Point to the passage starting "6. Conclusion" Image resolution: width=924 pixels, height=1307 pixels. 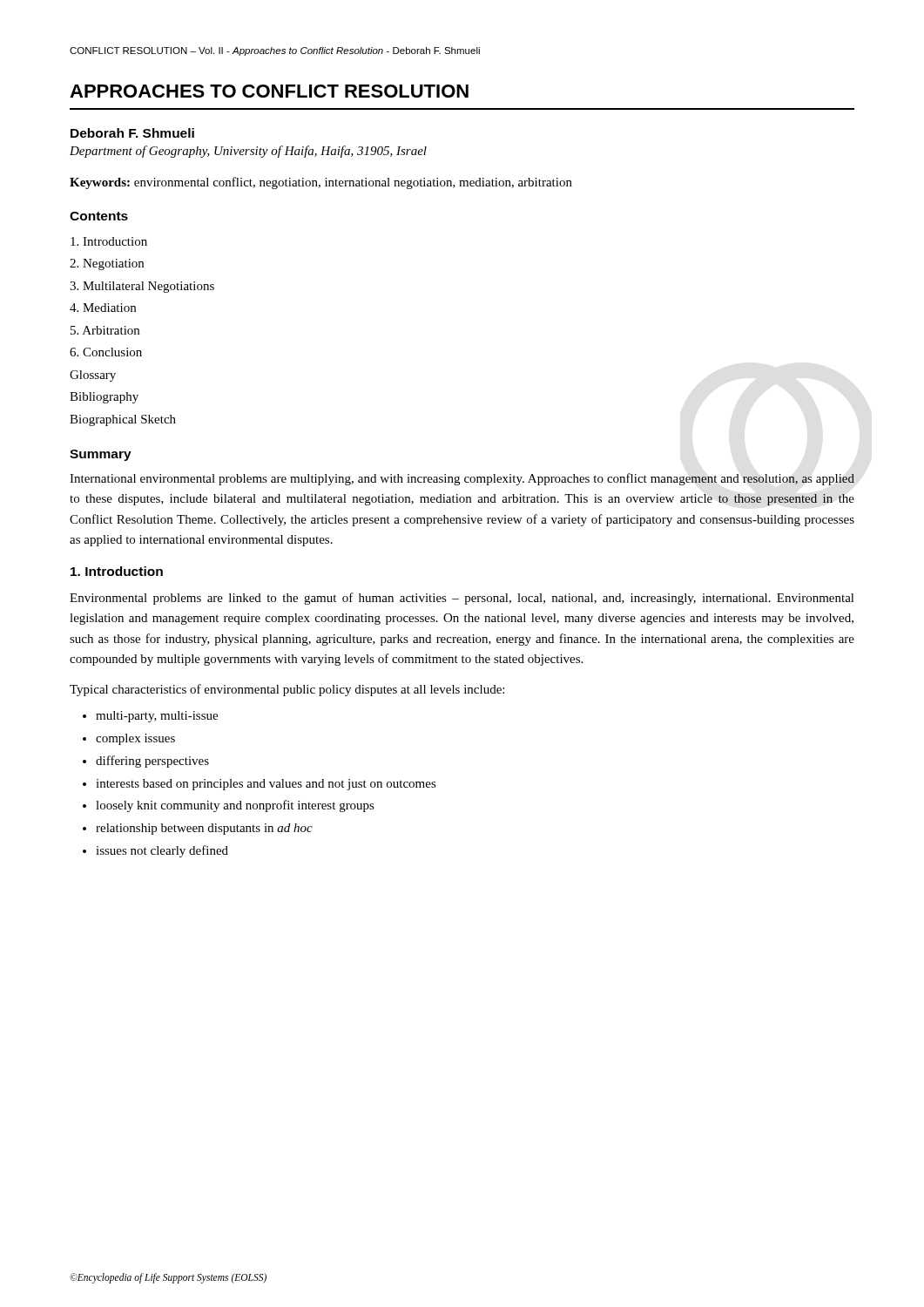tap(106, 352)
